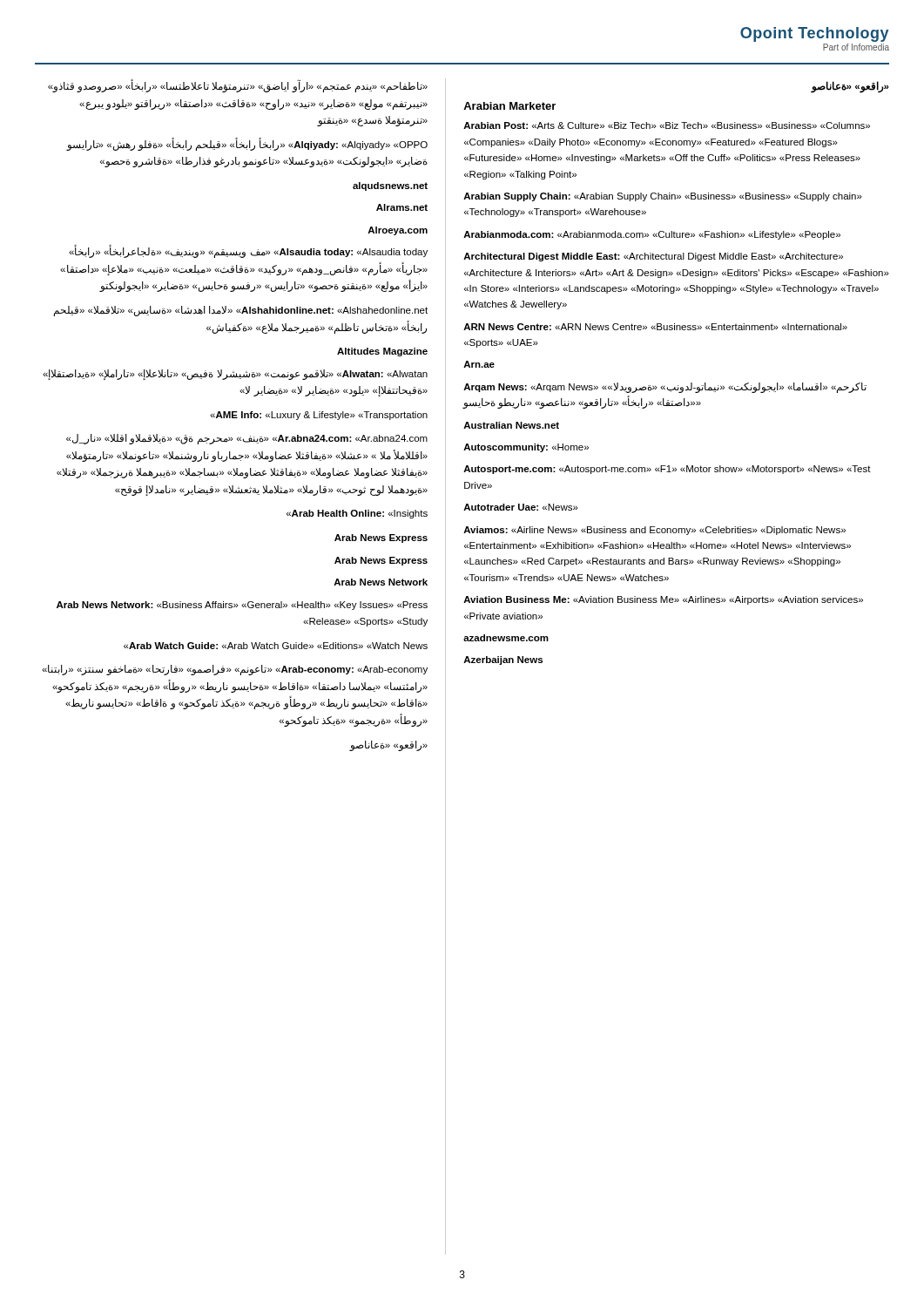This screenshot has height=1307, width=924.
Task: Locate the passage starting "Australian News.net"
Action: tap(511, 425)
